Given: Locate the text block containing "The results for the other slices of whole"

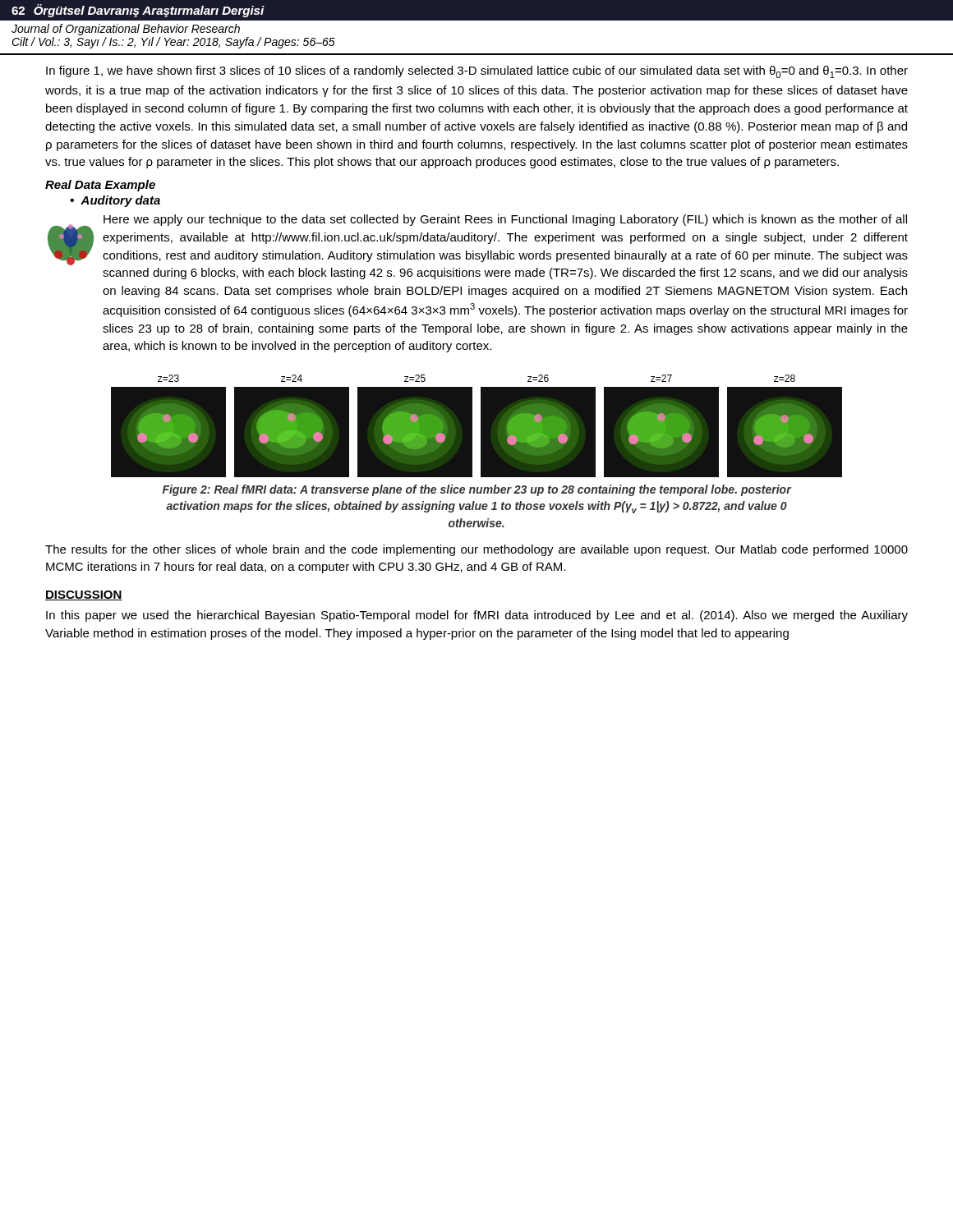Looking at the screenshot, I should click(476, 558).
